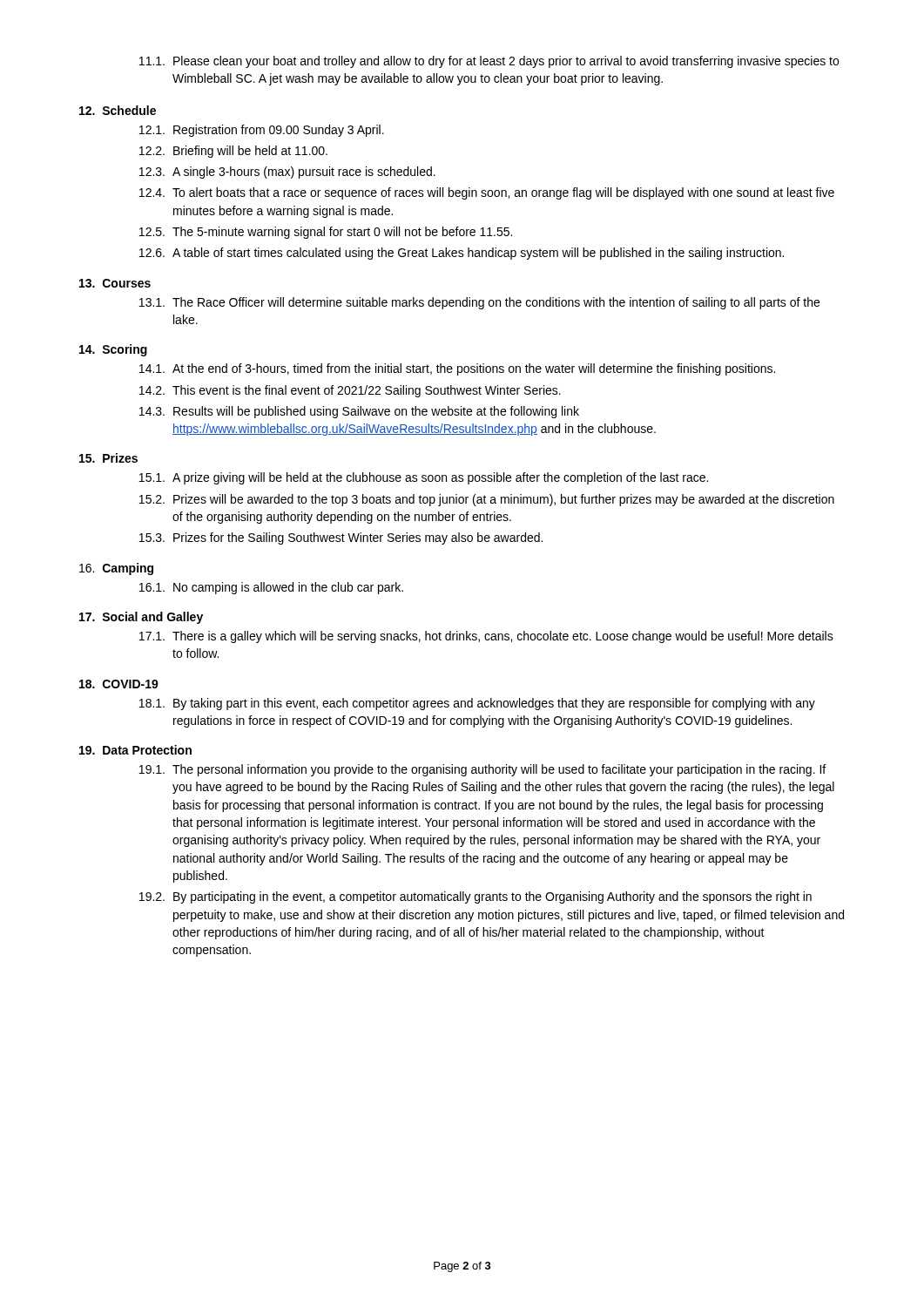Find the text starting "12.2. Briefing will be"
924x1307 pixels.
click(x=233, y=152)
